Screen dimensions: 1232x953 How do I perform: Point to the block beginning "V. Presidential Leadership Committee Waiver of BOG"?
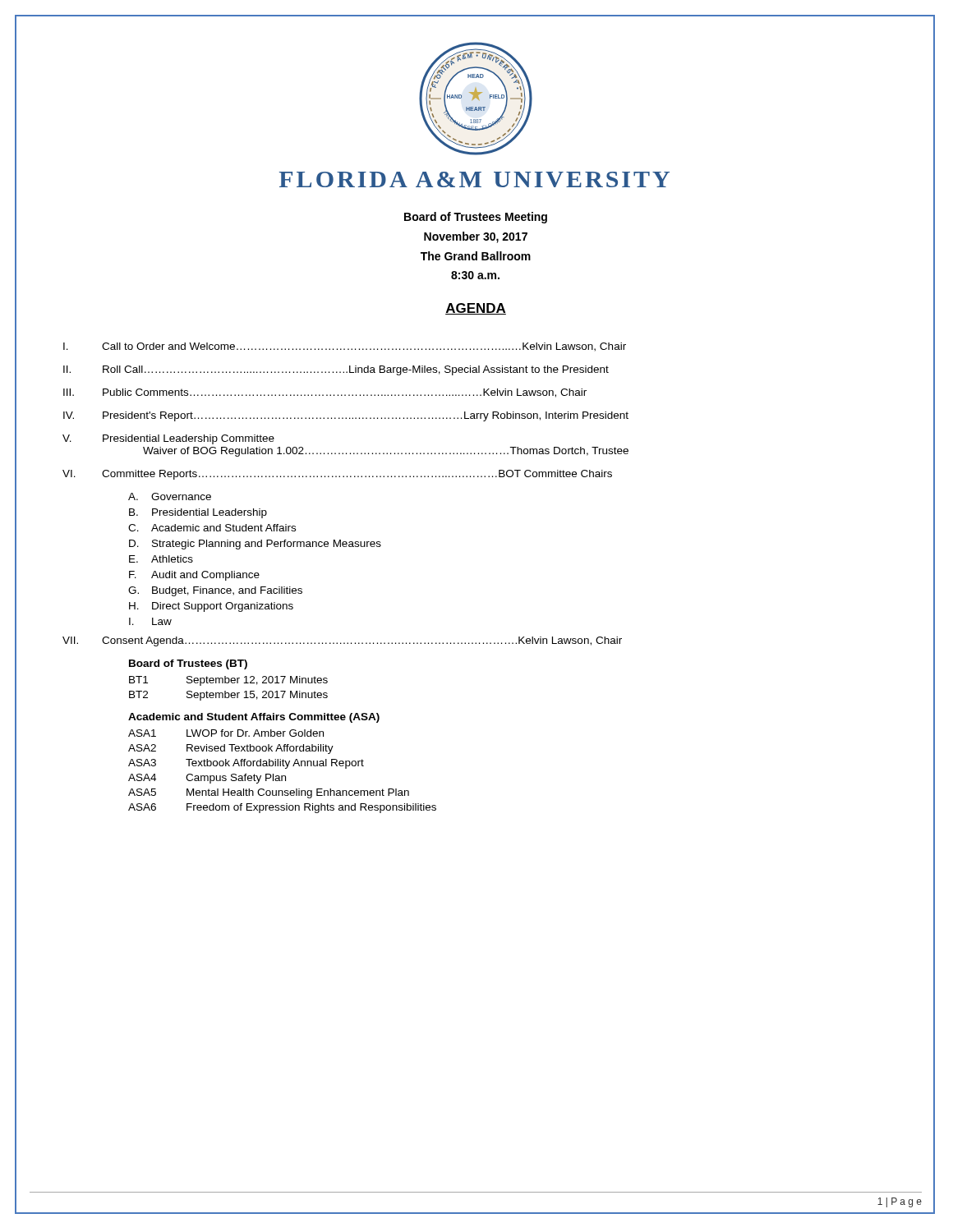[x=476, y=445]
